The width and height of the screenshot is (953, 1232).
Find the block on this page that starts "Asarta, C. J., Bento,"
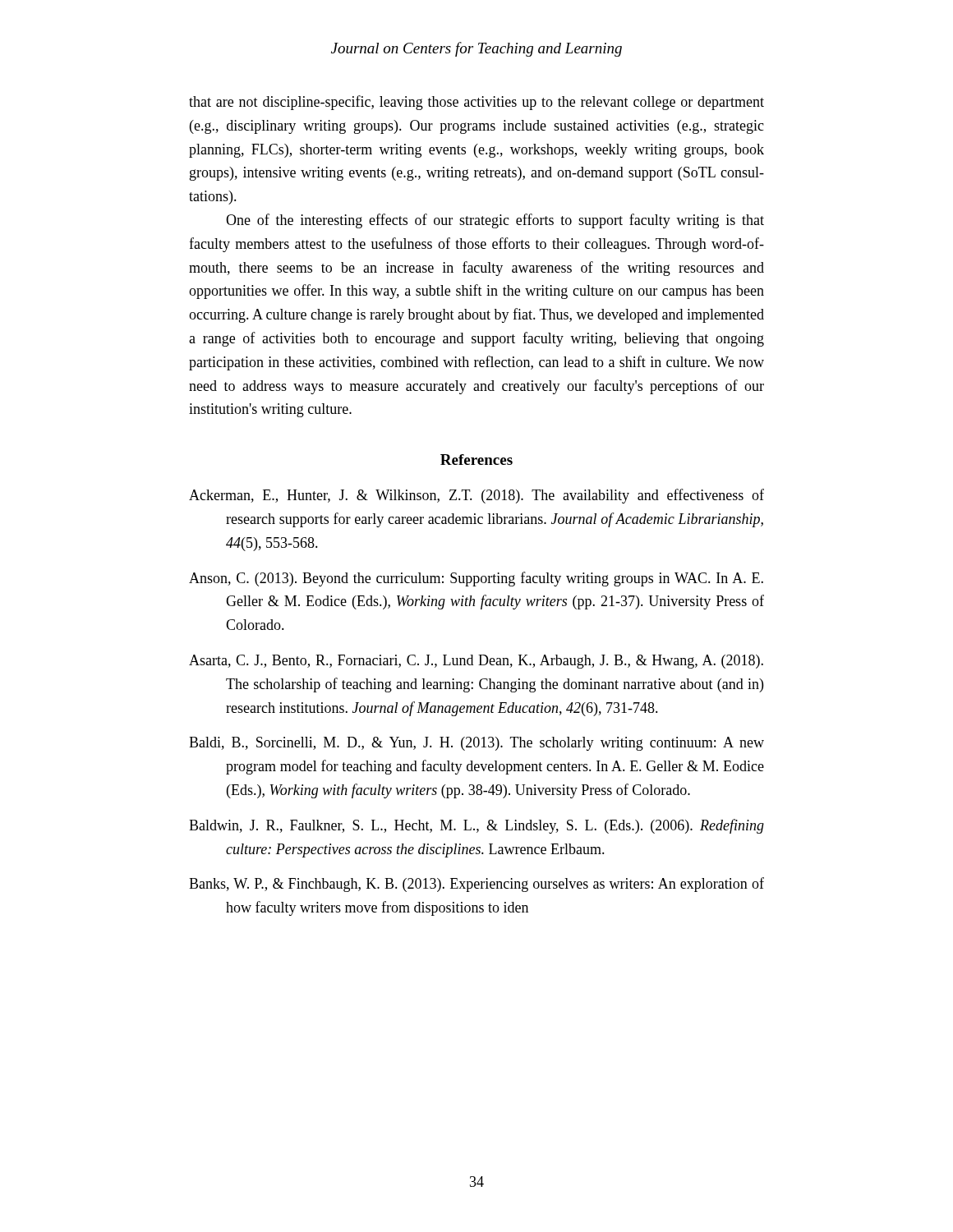(x=476, y=684)
